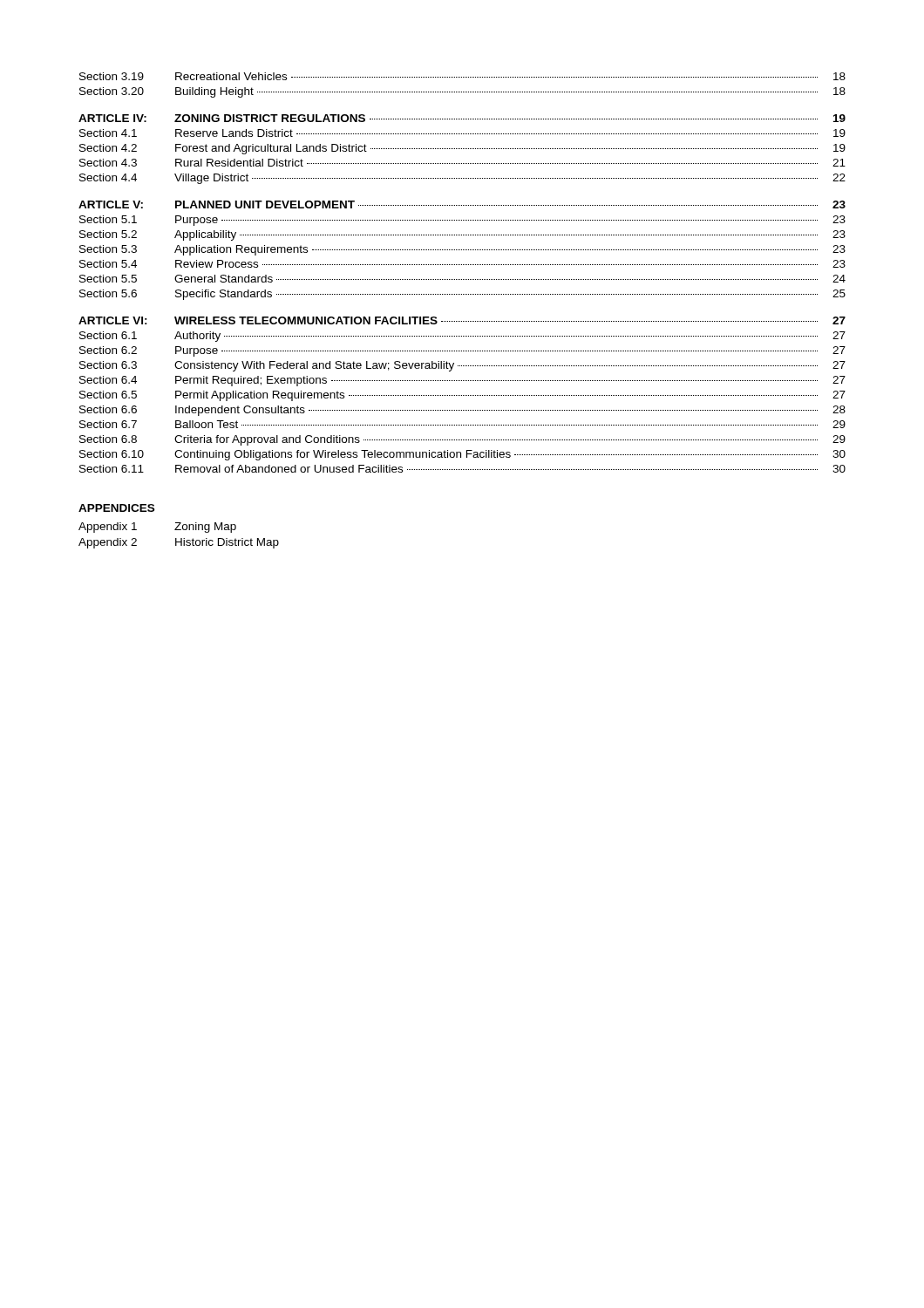Viewport: 924px width, 1308px height.
Task: Locate the block of text that opens with "Section 6.3 Consistency With Federal and State"
Action: click(x=462, y=365)
